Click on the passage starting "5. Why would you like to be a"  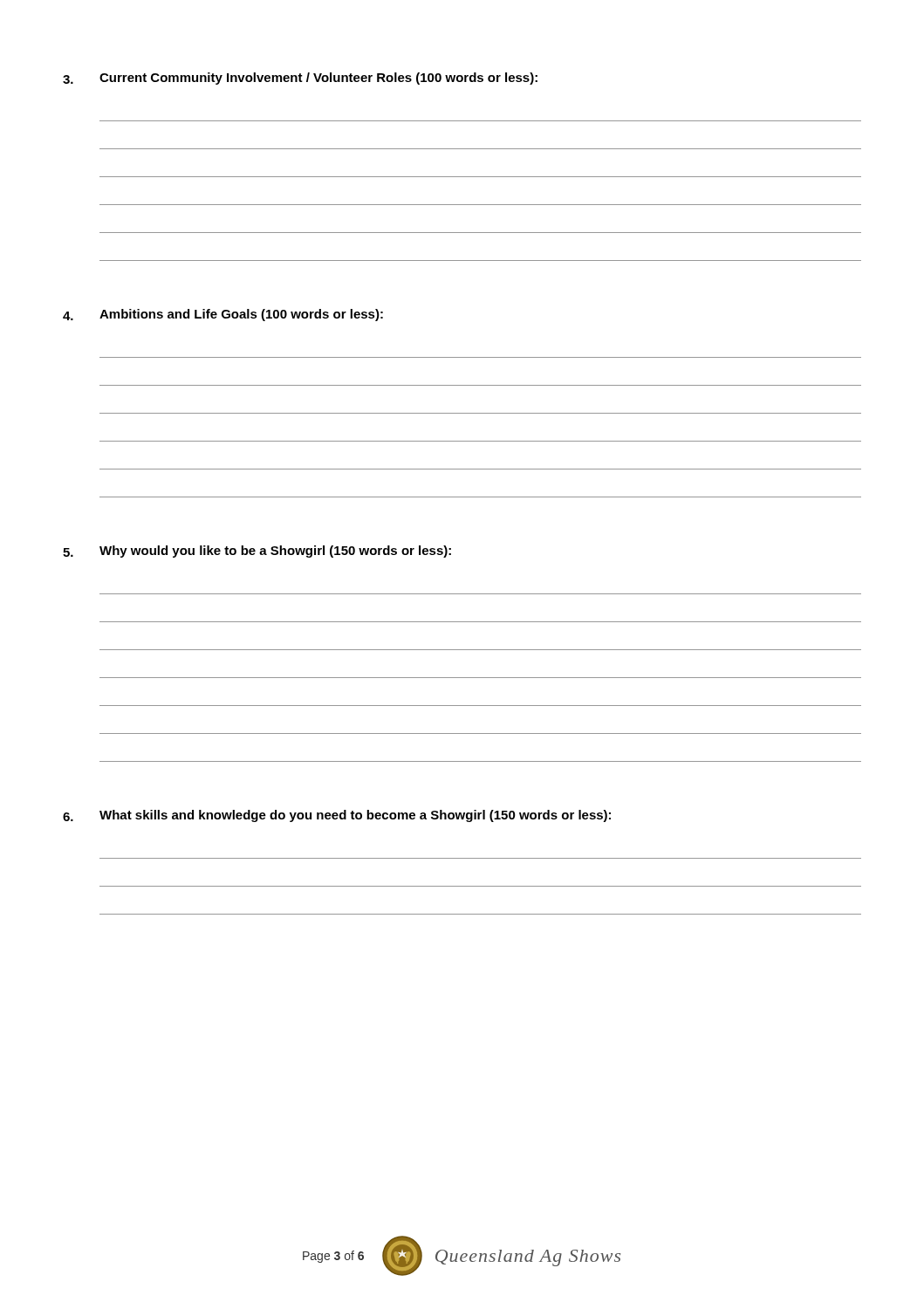point(462,654)
